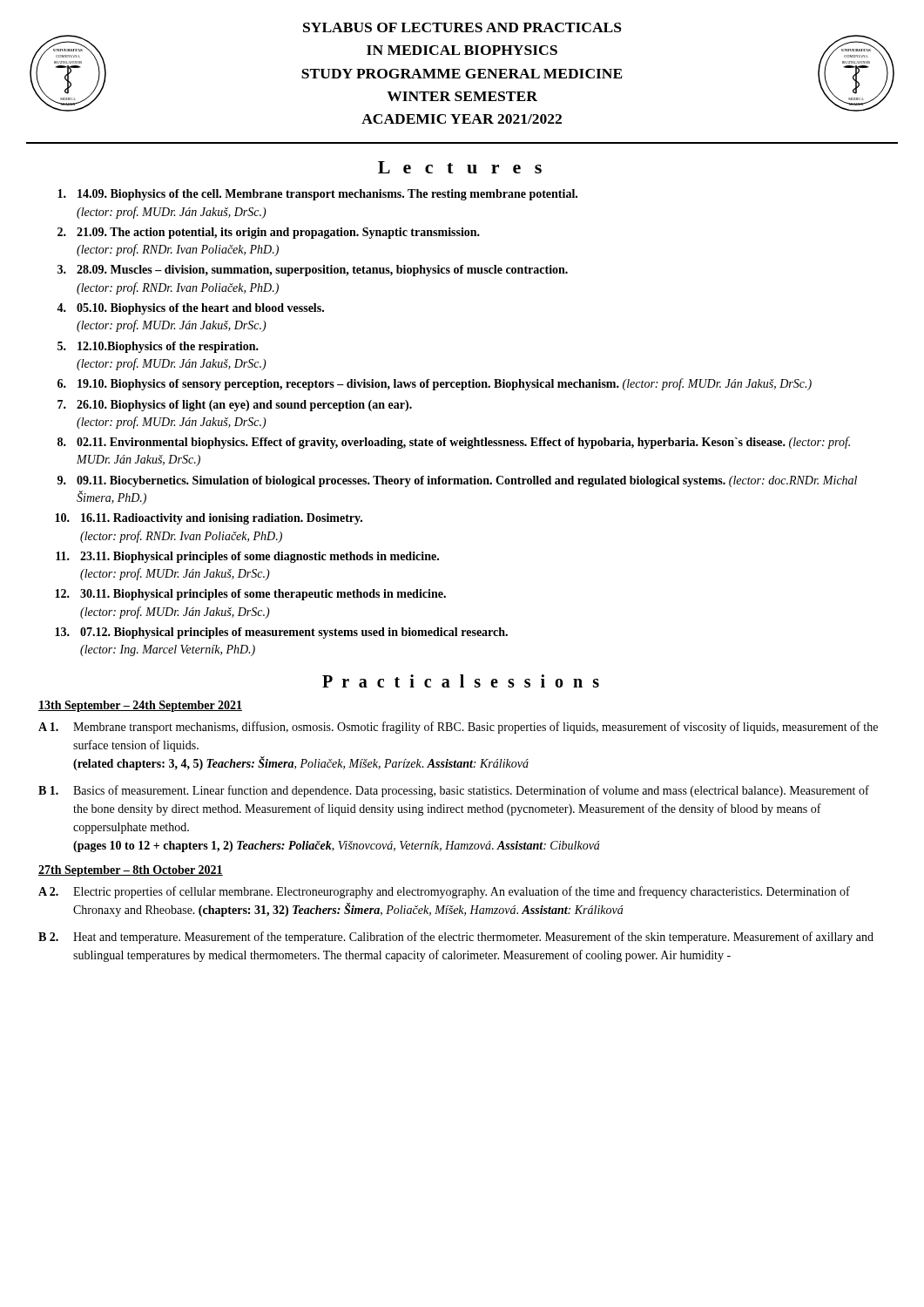Select the list item with the text "14.09. Biophysics of the cell. Membrane"
The image size is (924, 1307).
(x=462, y=203)
